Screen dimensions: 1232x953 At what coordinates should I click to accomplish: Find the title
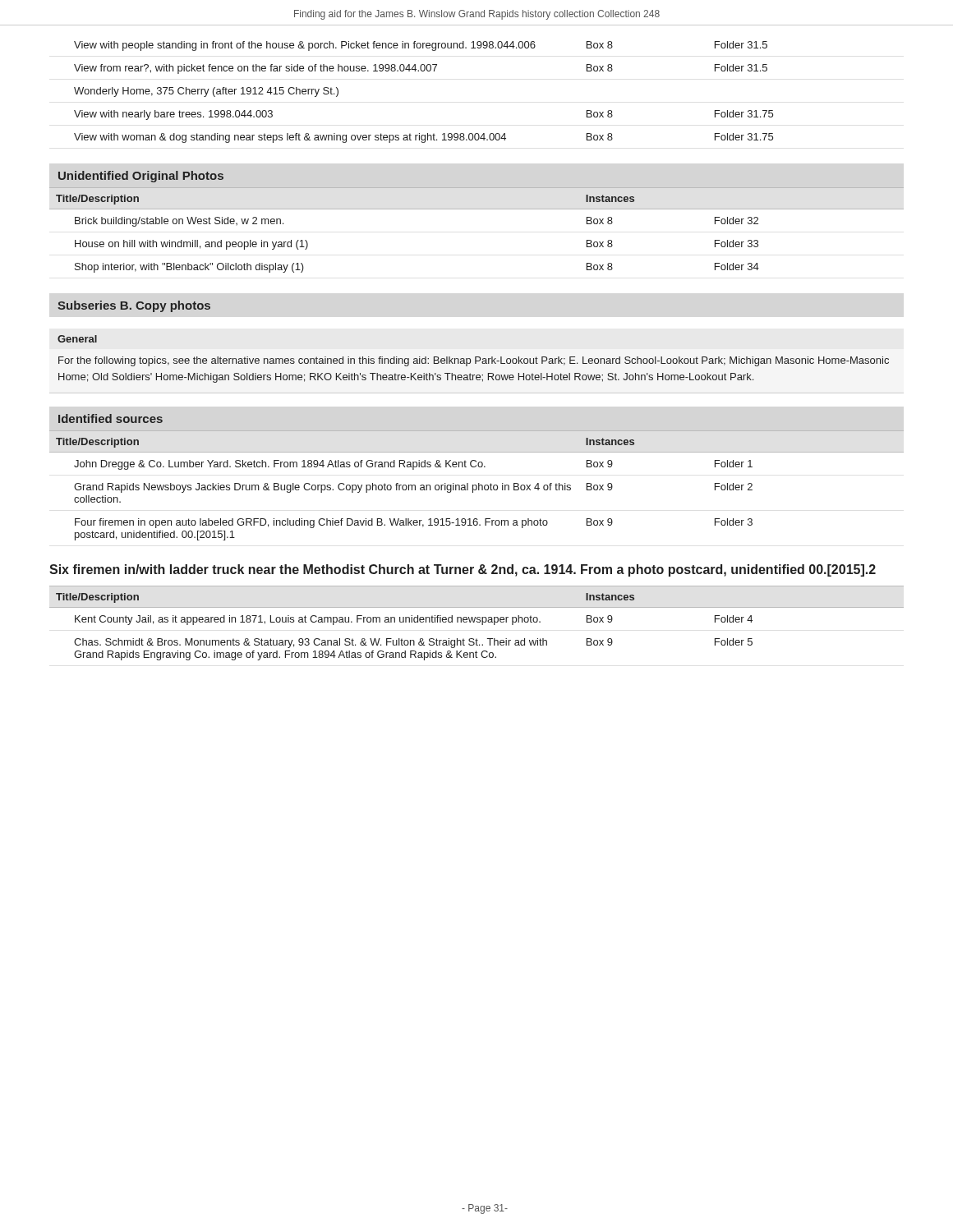pos(463,570)
